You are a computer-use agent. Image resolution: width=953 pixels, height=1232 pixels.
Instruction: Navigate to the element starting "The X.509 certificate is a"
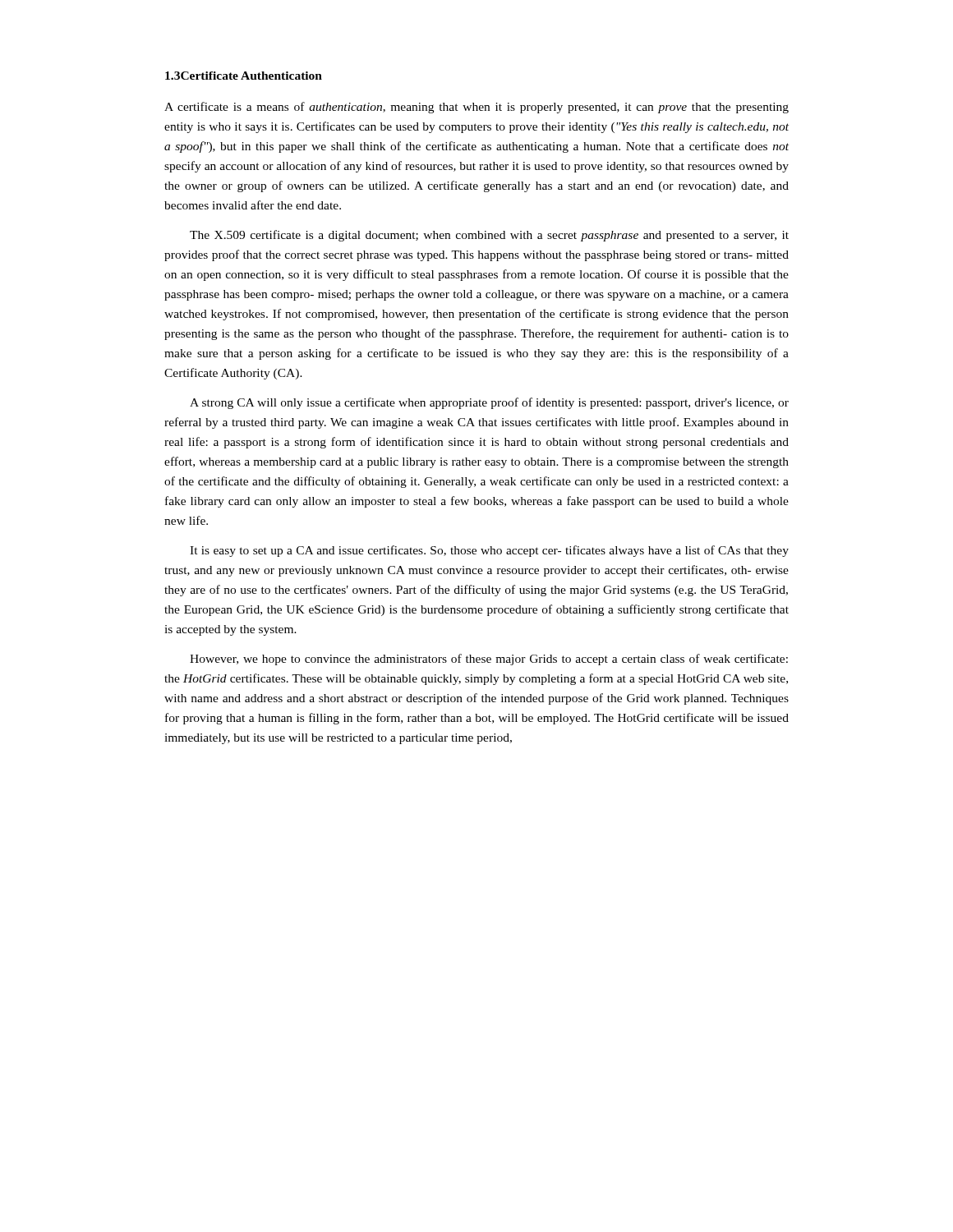pos(476,304)
